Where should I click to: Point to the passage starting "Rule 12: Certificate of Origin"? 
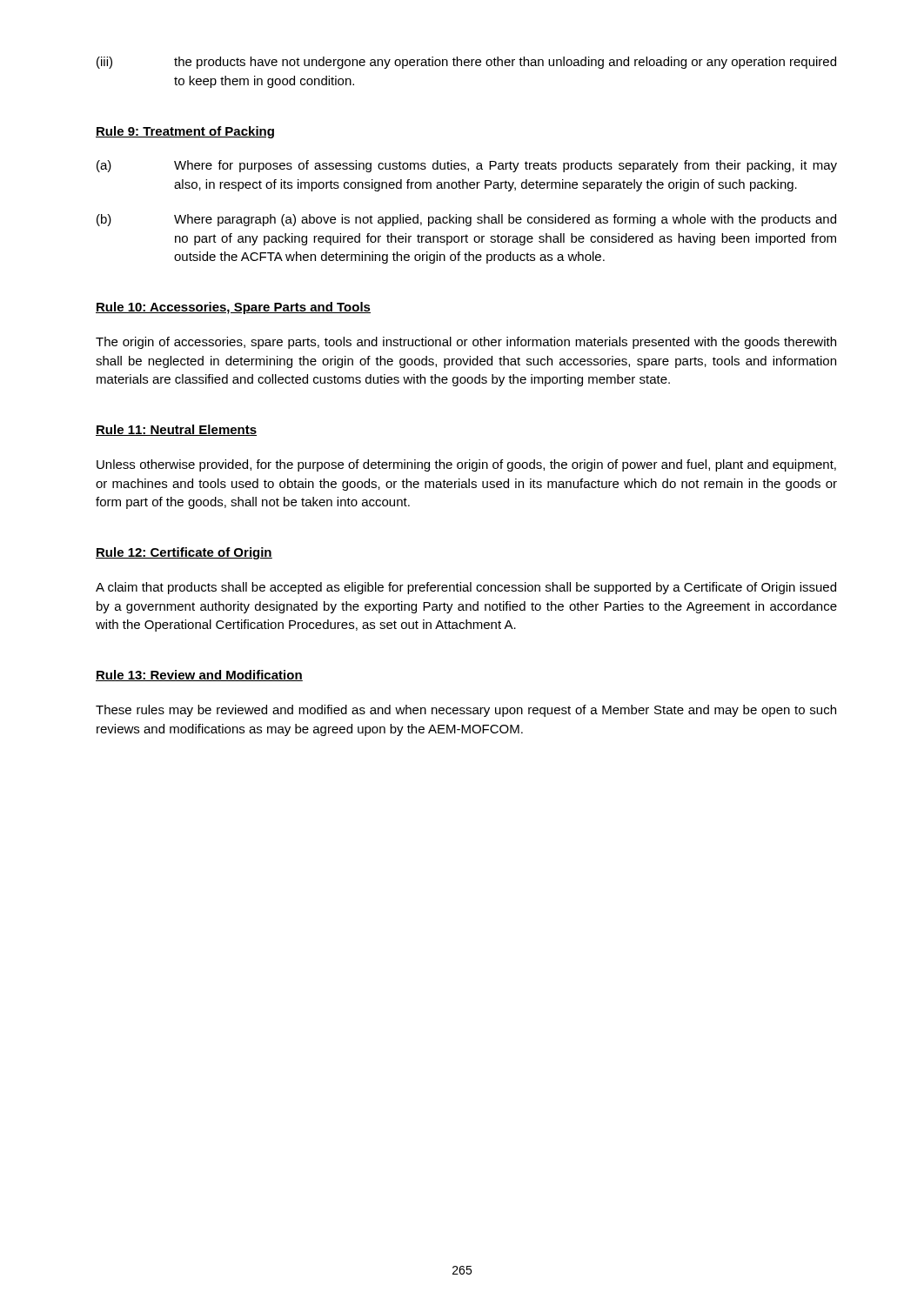click(x=184, y=552)
